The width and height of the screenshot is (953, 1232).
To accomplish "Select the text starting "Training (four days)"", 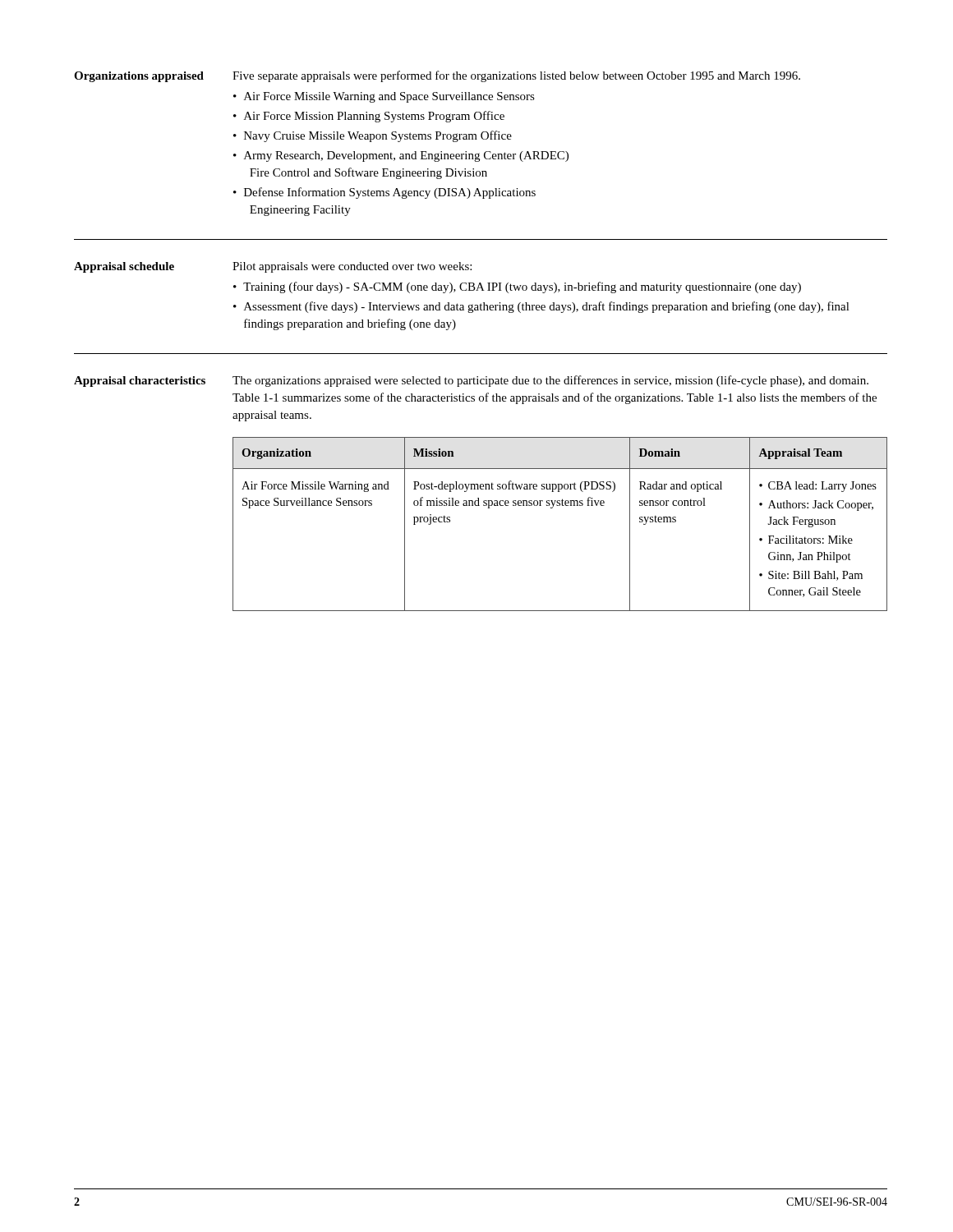I will point(522,287).
